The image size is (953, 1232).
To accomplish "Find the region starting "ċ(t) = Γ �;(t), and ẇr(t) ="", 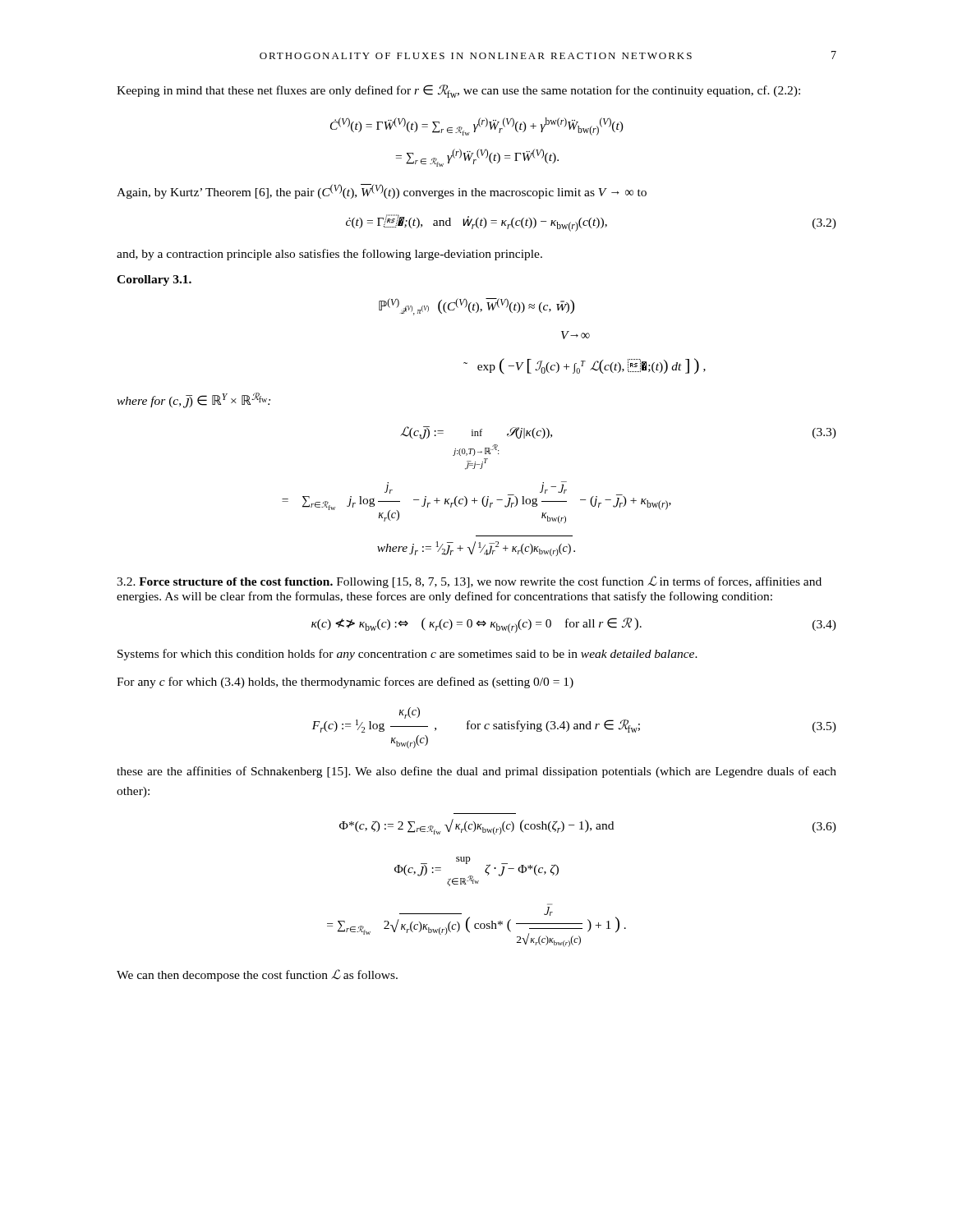I will tap(591, 223).
